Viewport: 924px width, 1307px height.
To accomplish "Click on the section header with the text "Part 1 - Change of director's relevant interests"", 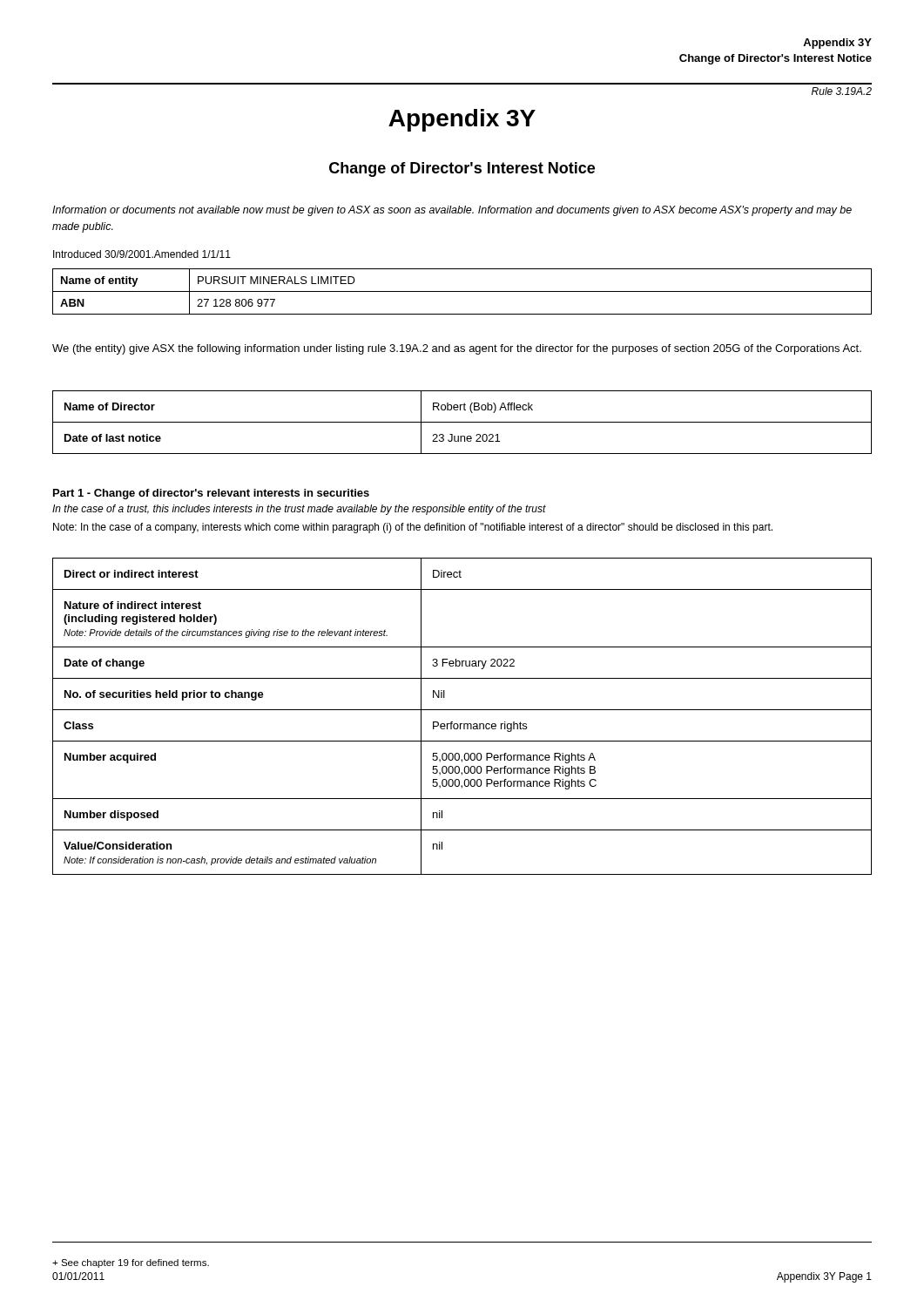I will pos(211,493).
